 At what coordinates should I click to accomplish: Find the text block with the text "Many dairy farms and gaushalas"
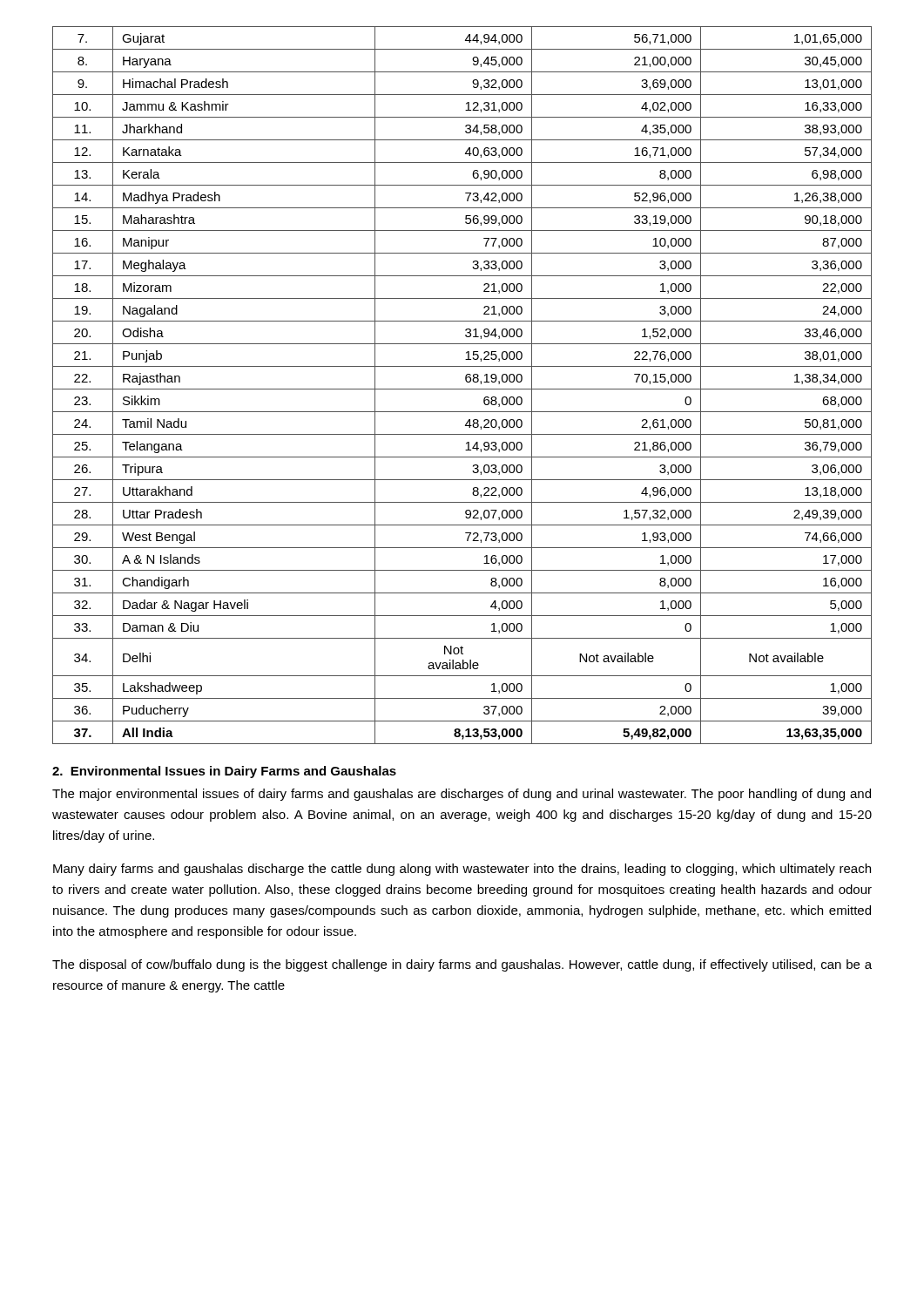pos(462,900)
